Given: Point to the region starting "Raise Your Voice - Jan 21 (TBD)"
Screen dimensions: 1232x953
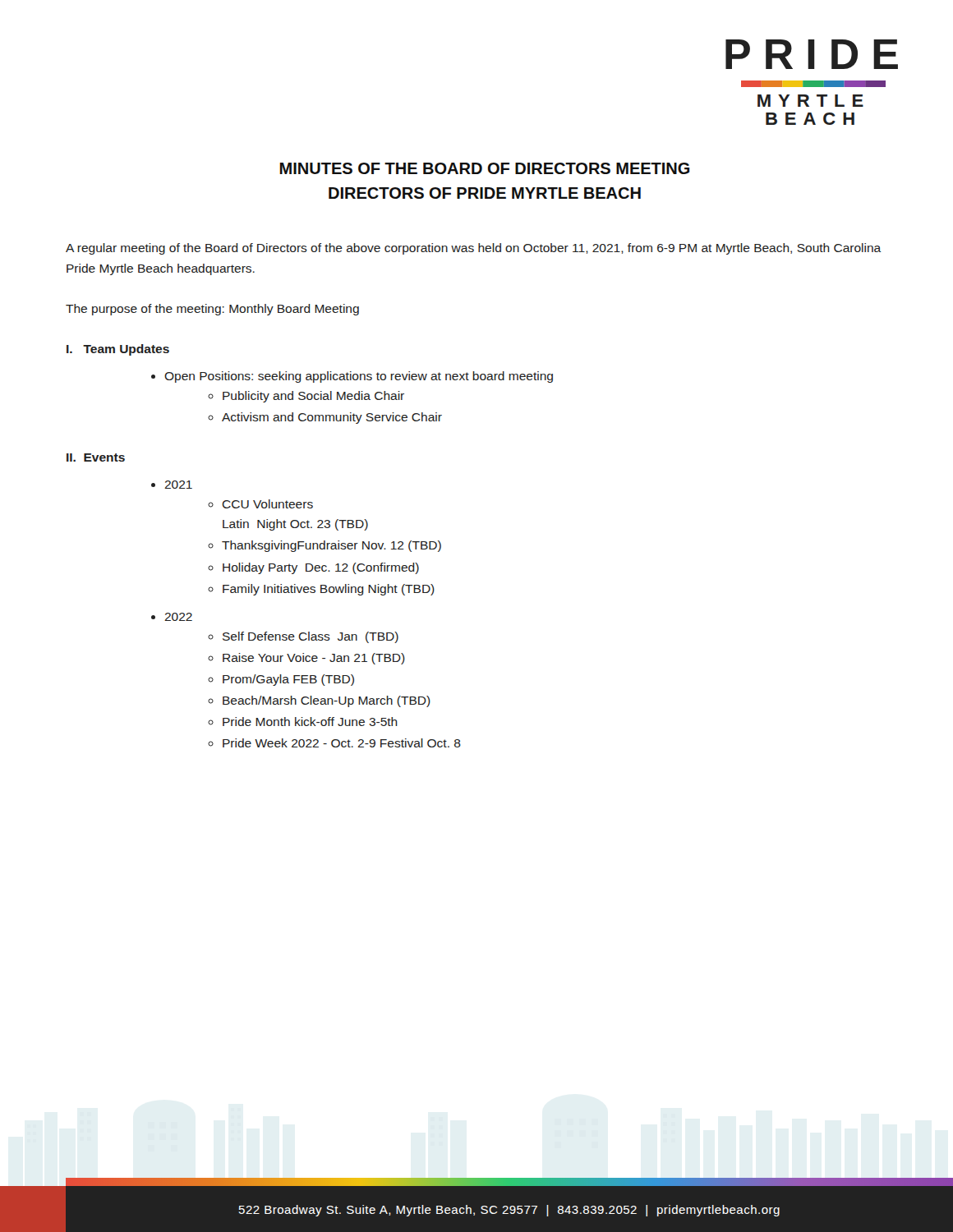Looking at the screenshot, I should [x=313, y=657].
